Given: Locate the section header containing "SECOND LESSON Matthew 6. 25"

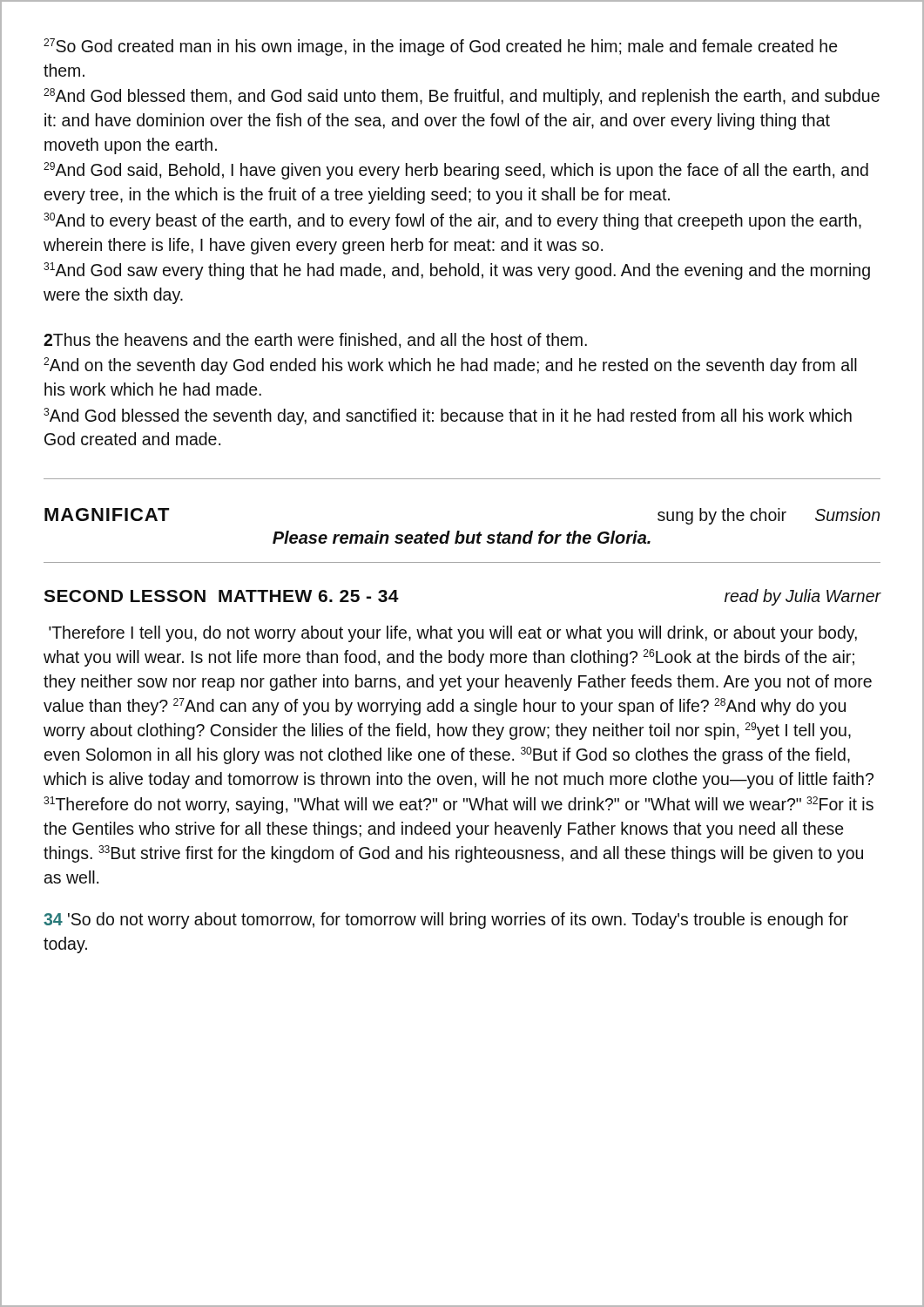Looking at the screenshot, I should coord(225,597).
